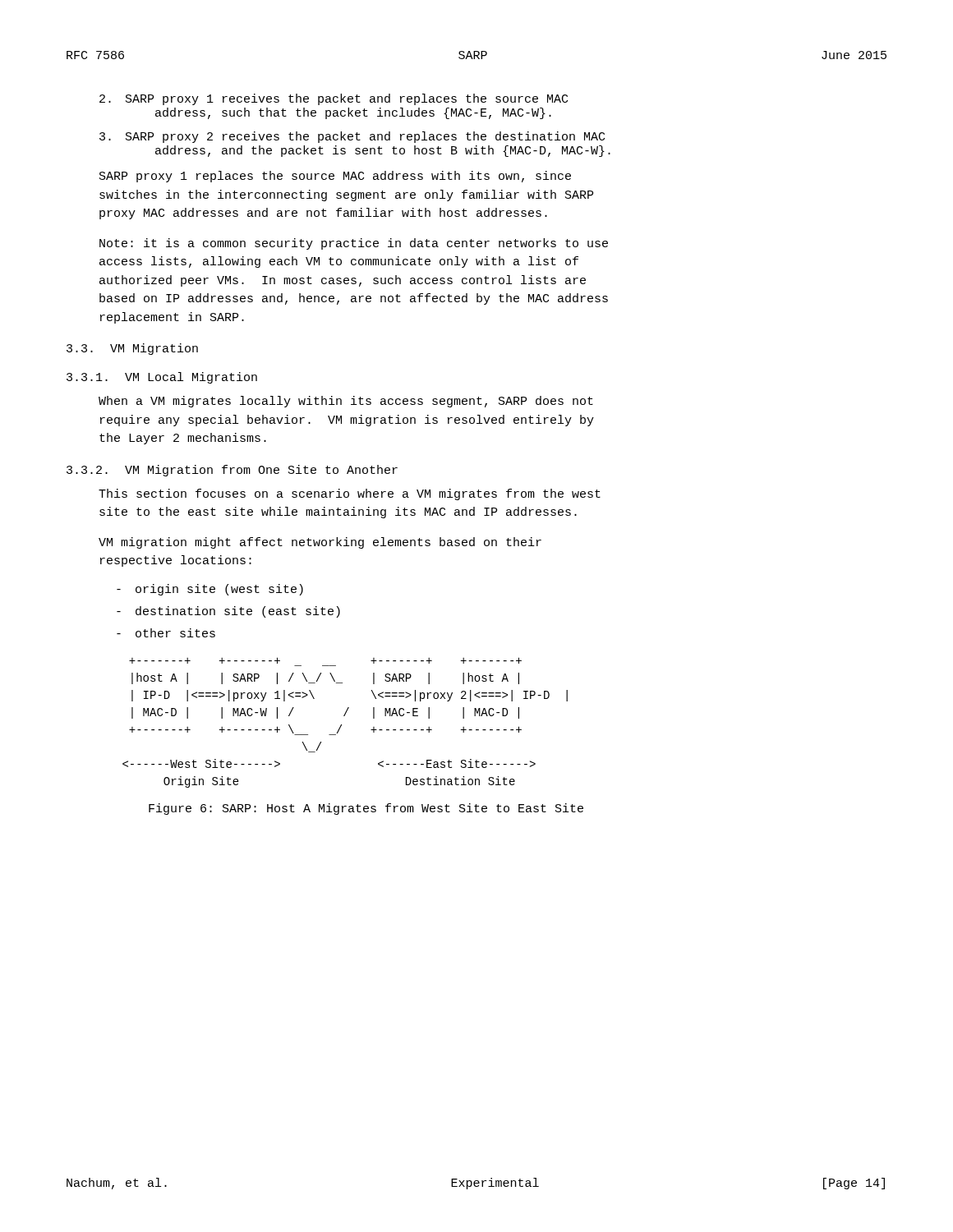Find the block starting "2. SARP proxy 1 receives the"
The image size is (953, 1232).
pos(493,107)
